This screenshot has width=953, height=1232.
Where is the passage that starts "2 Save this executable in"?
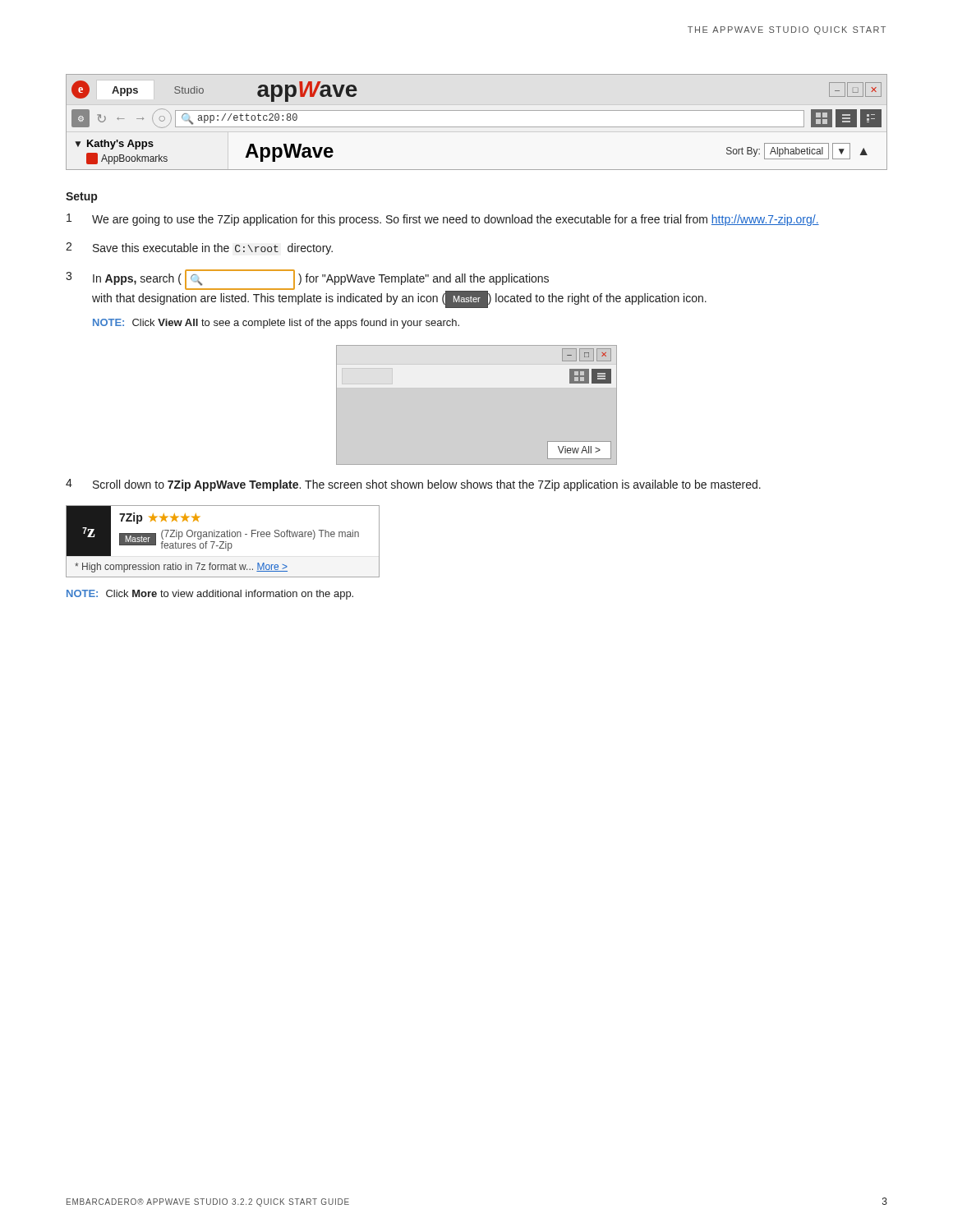point(199,248)
